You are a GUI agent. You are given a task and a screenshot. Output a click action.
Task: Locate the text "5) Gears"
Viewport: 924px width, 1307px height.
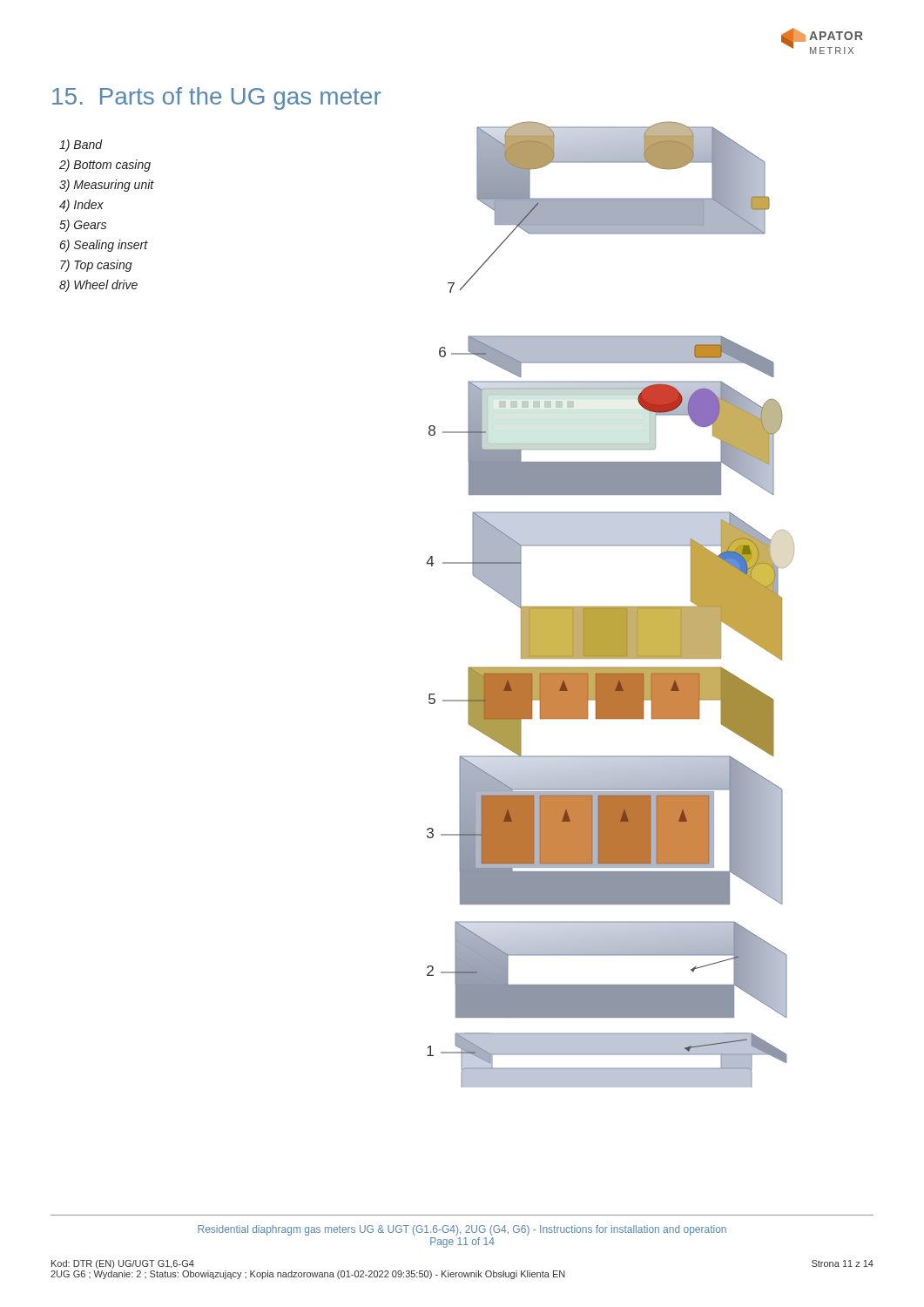(x=83, y=225)
